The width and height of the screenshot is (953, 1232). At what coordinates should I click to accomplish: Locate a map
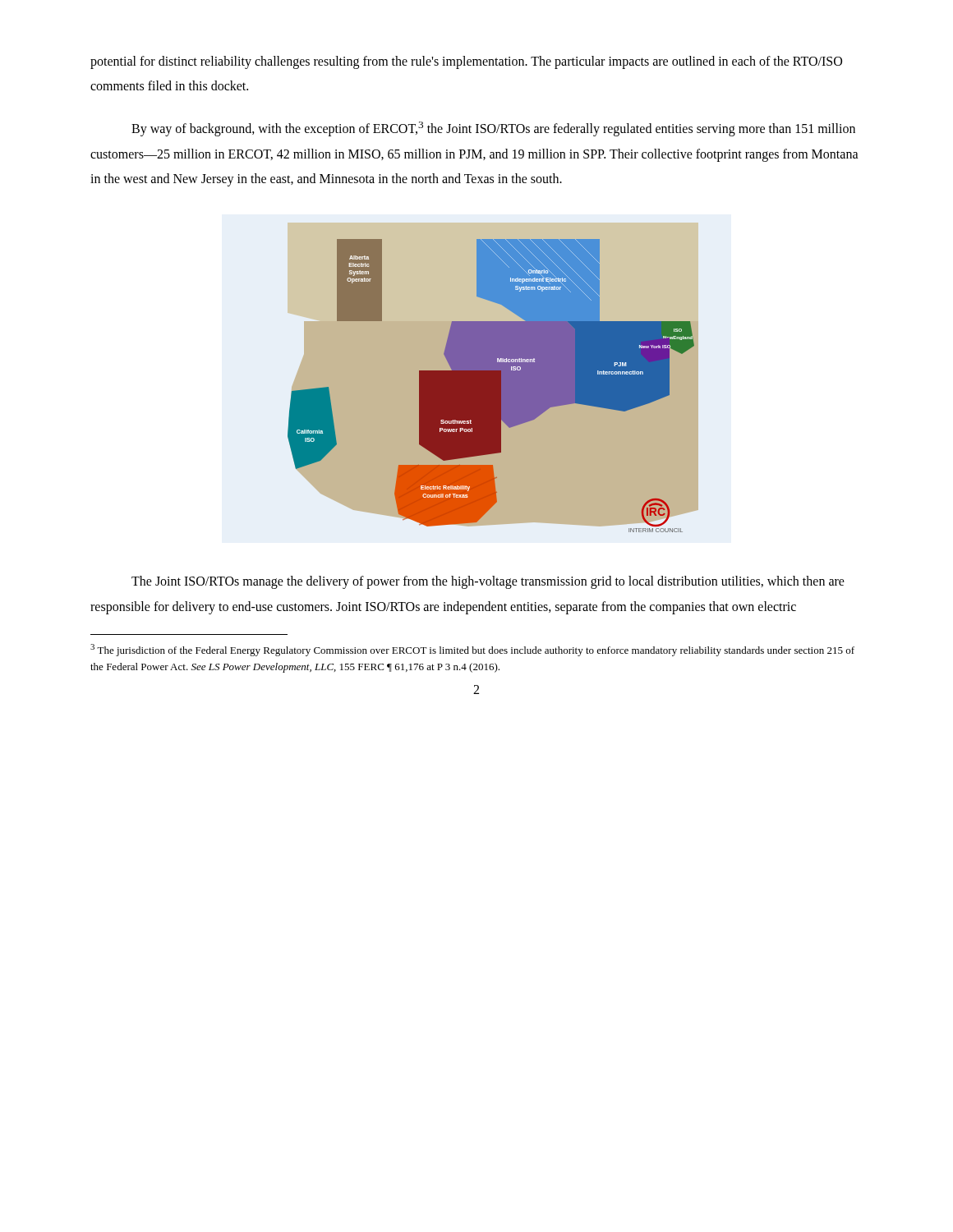tap(476, 381)
